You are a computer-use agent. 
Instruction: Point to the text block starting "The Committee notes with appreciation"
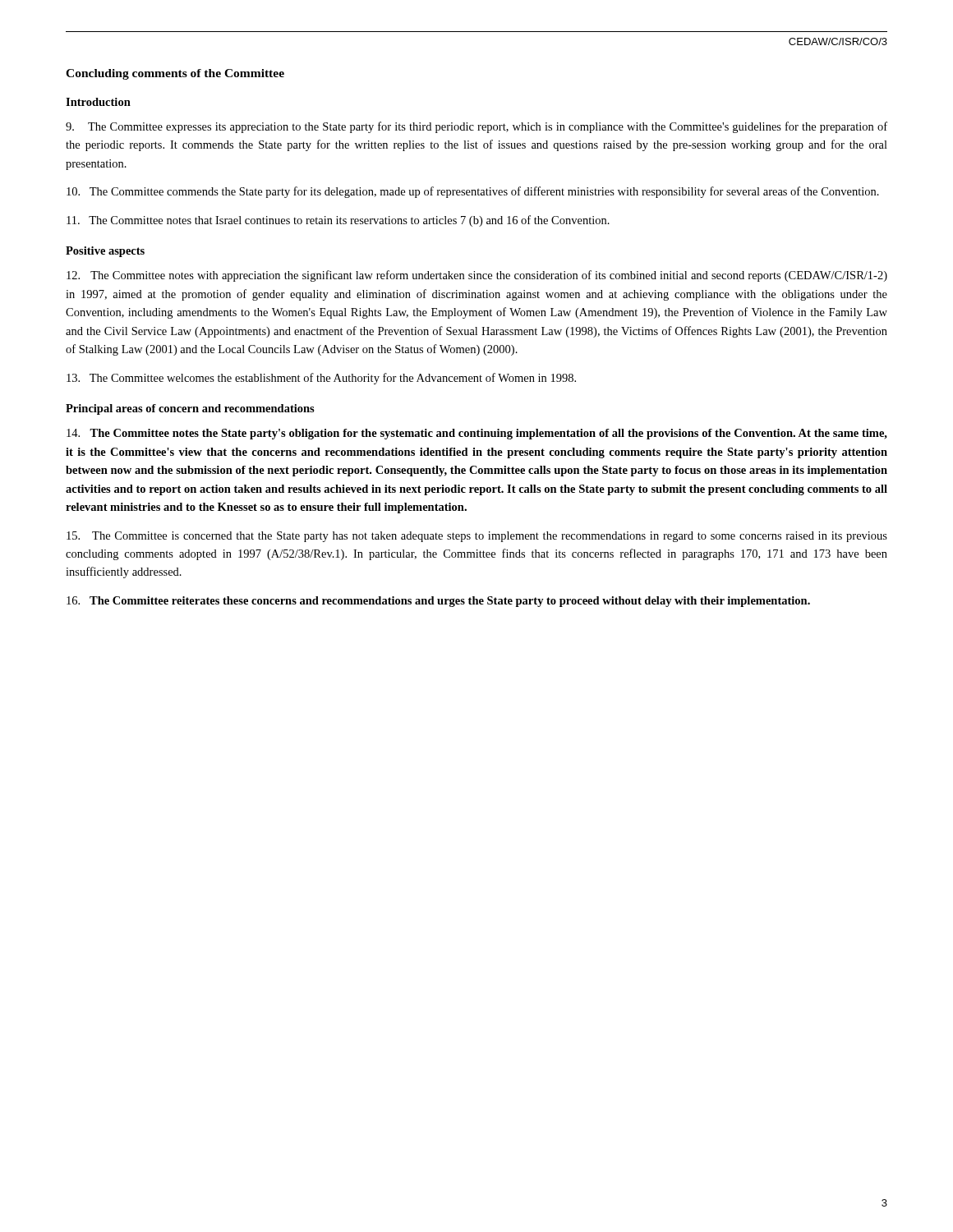(476, 312)
